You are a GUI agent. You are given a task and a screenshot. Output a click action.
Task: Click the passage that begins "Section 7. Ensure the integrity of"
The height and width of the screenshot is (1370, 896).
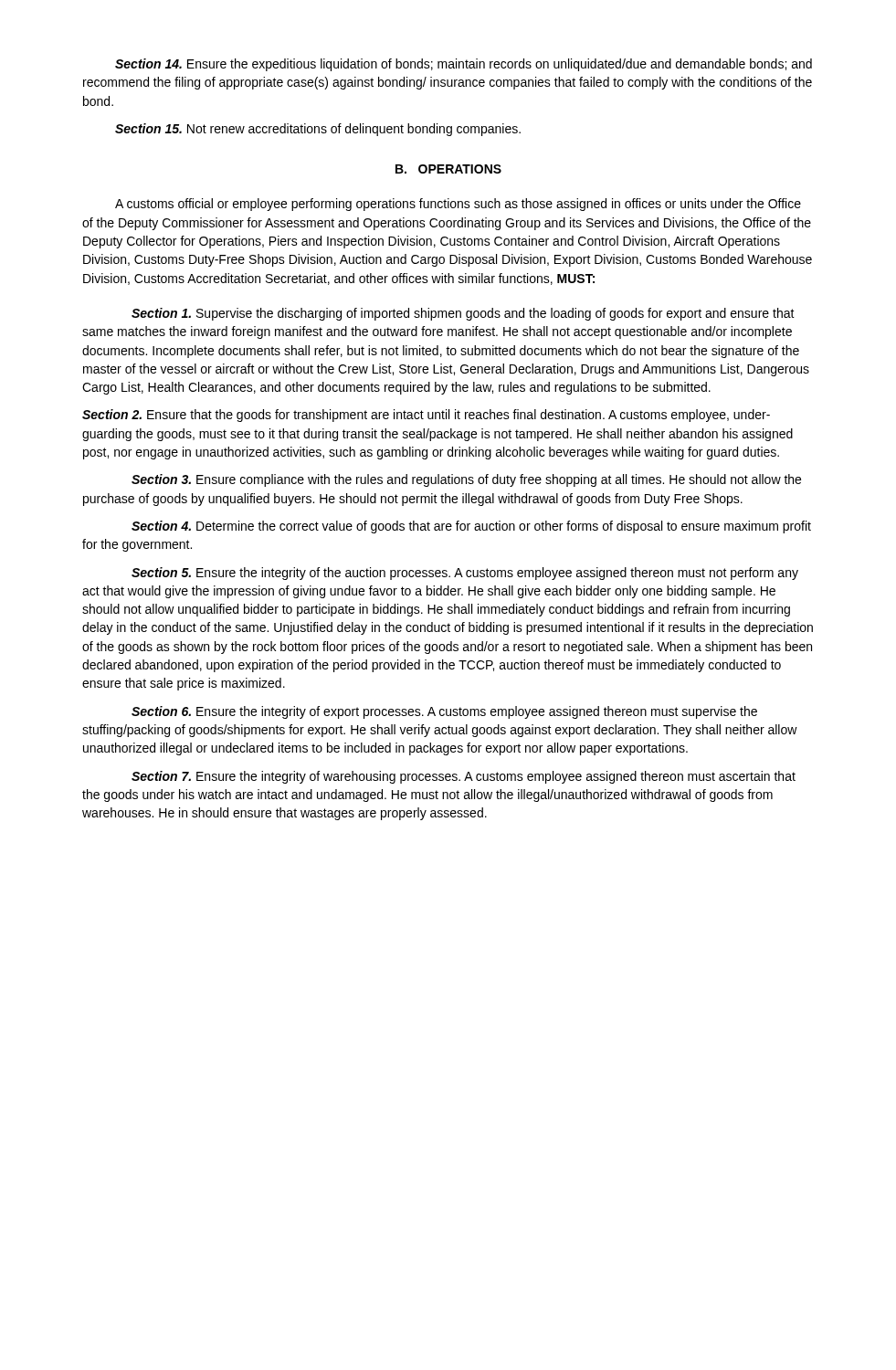448,795
